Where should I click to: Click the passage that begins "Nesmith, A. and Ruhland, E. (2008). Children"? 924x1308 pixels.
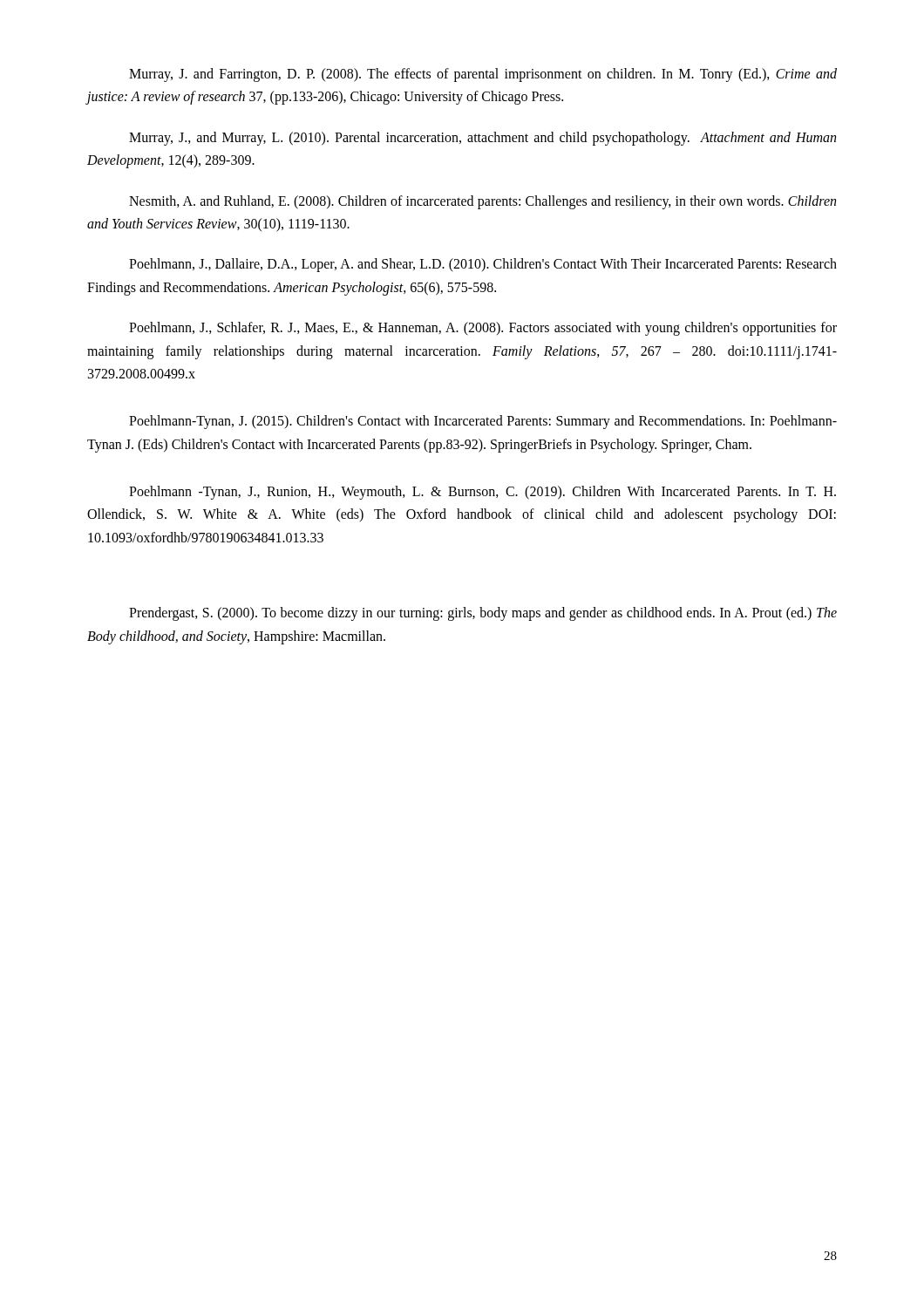(462, 212)
